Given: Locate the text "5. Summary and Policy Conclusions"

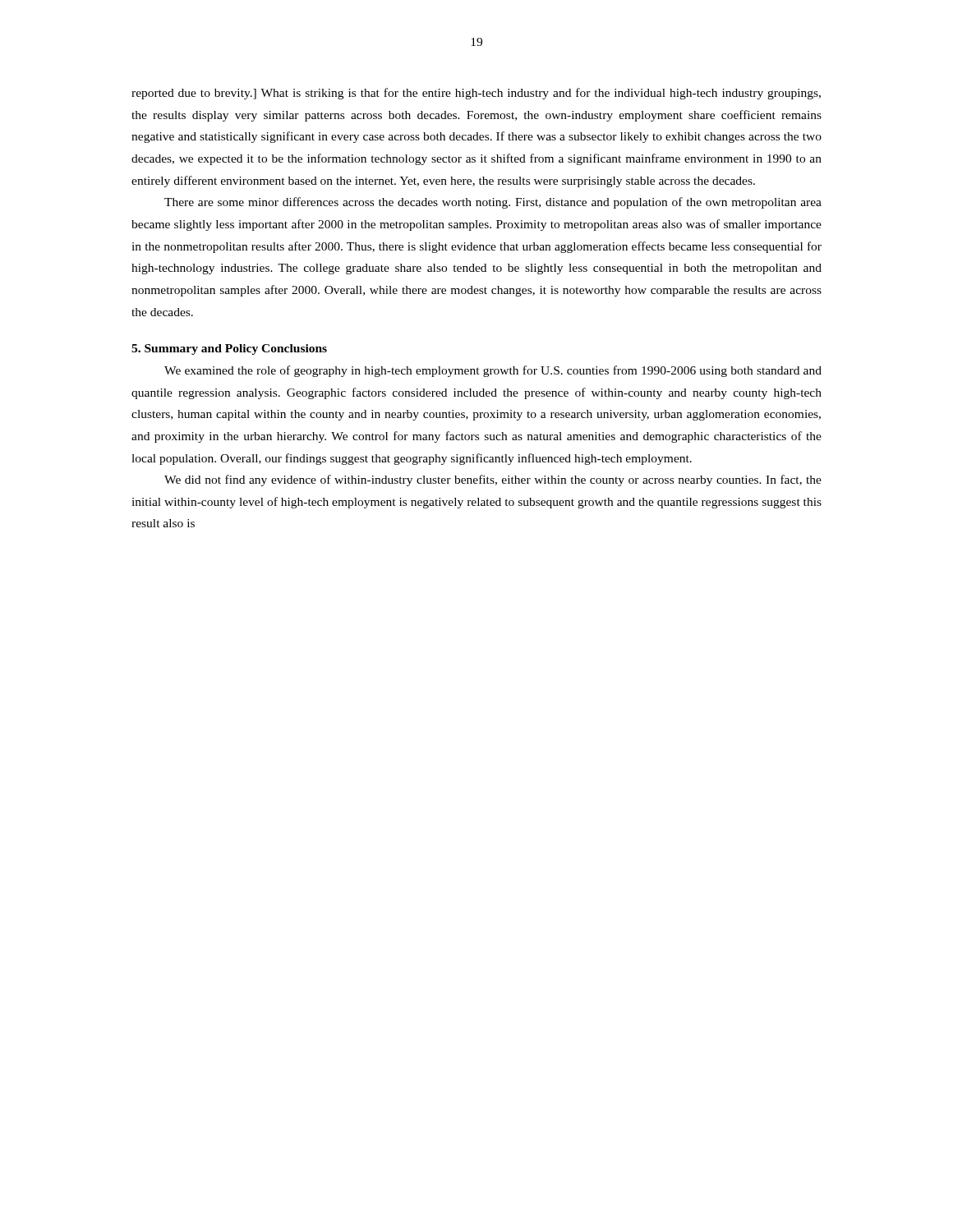Looking at the screenshot, I should 229,348.
